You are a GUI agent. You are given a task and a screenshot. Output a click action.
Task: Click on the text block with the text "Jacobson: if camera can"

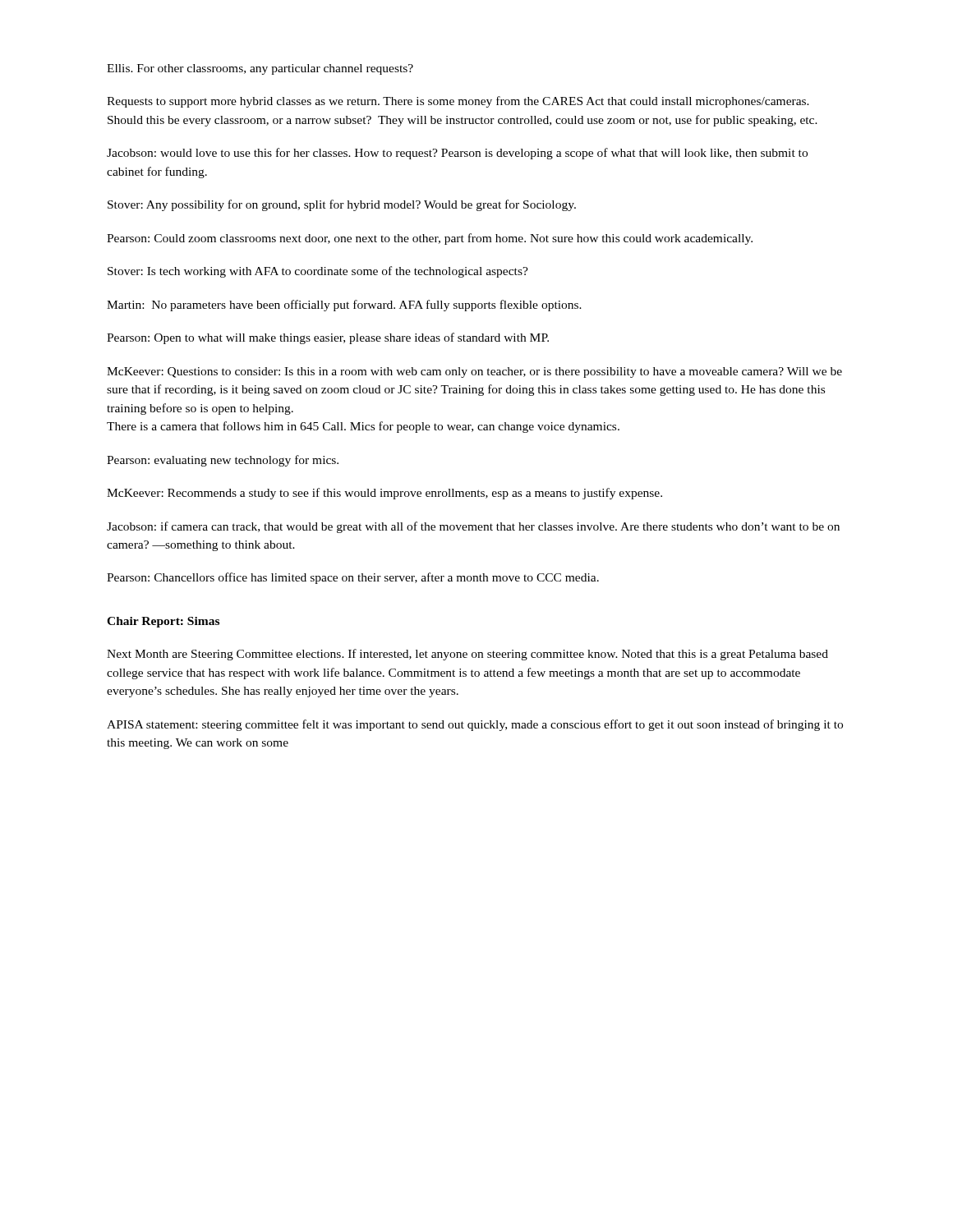click(473, 535)
